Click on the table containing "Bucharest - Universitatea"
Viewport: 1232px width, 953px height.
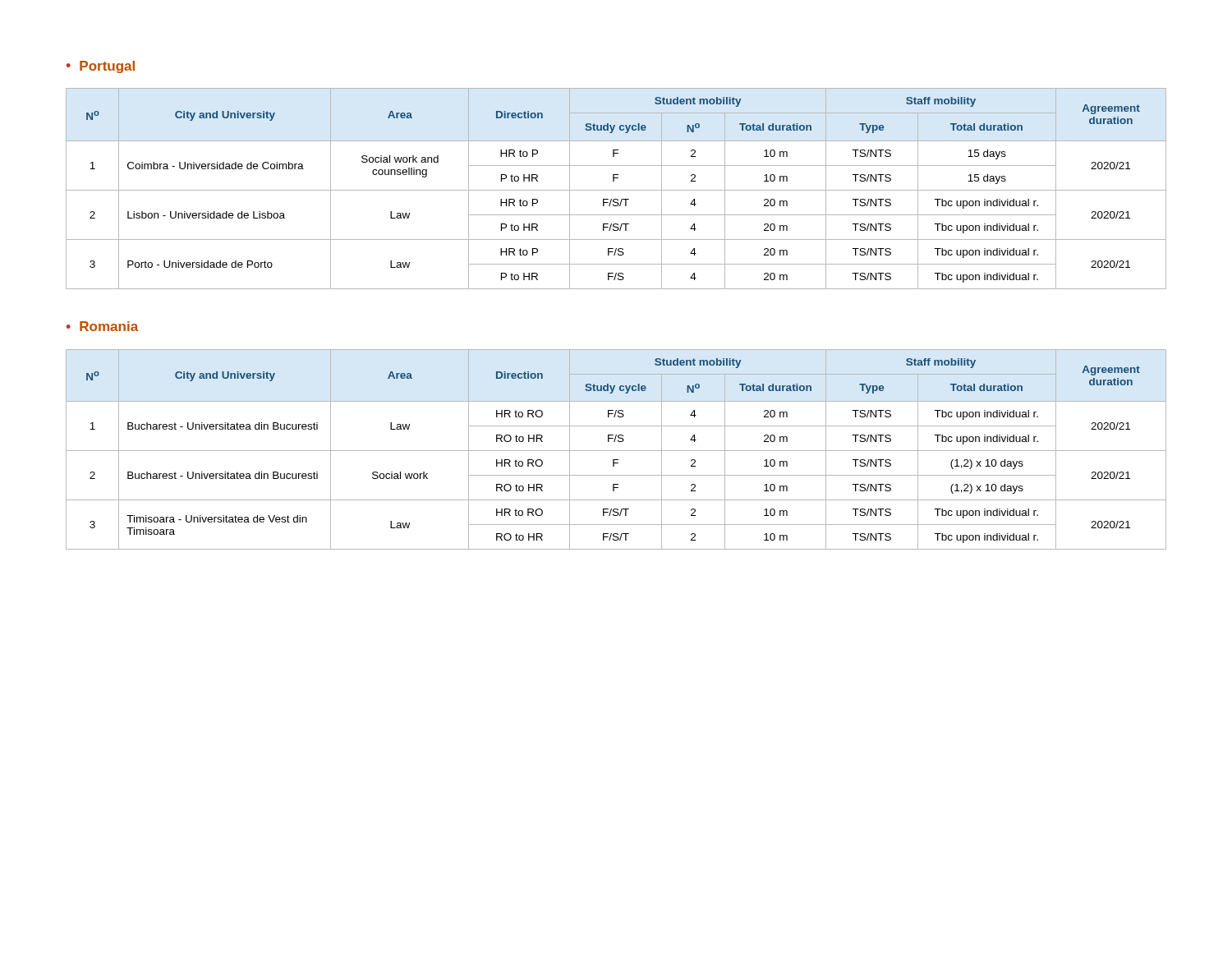pos(616,449)
